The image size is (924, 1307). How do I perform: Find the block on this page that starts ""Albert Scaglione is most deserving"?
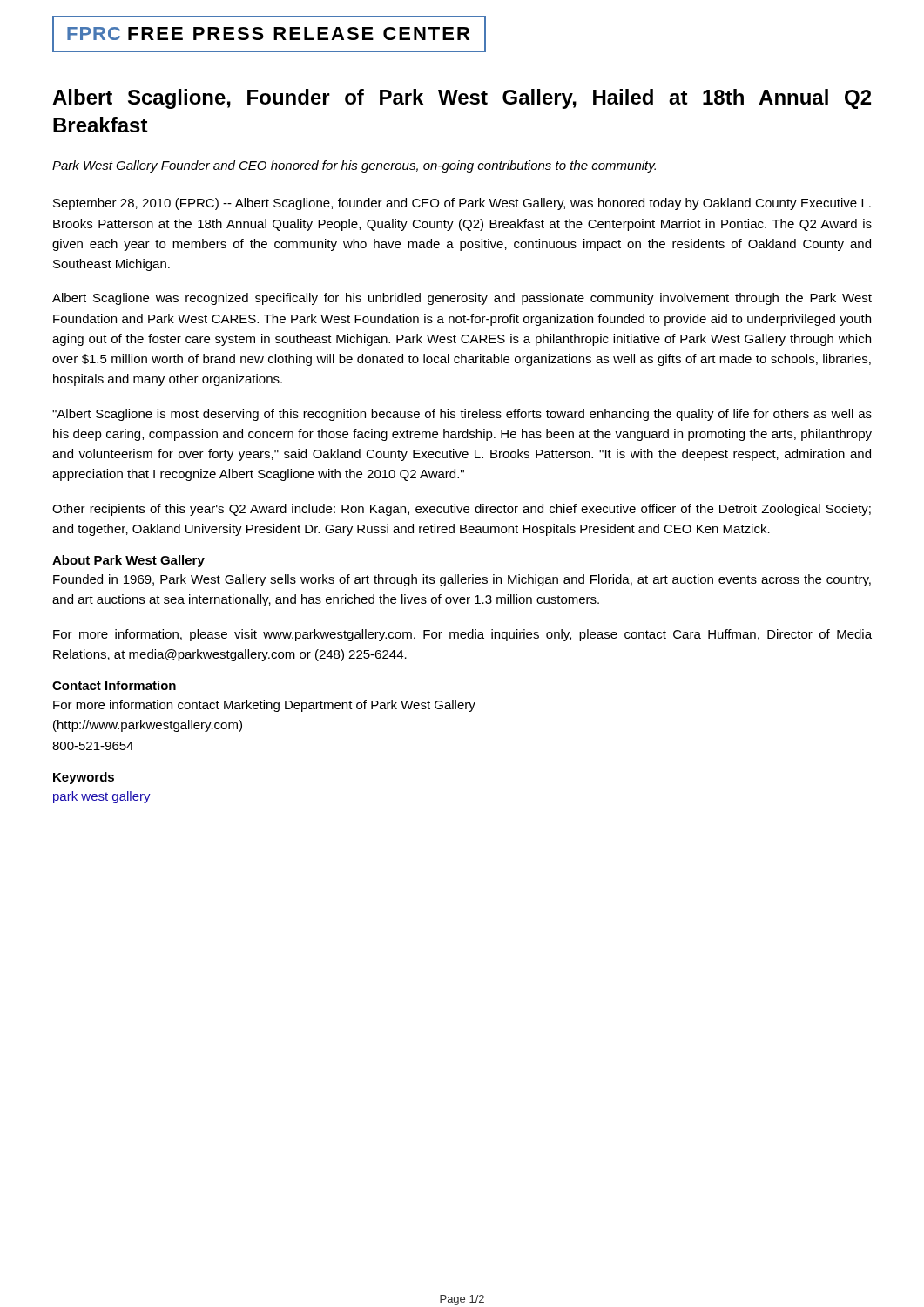[x=462, y=443]
